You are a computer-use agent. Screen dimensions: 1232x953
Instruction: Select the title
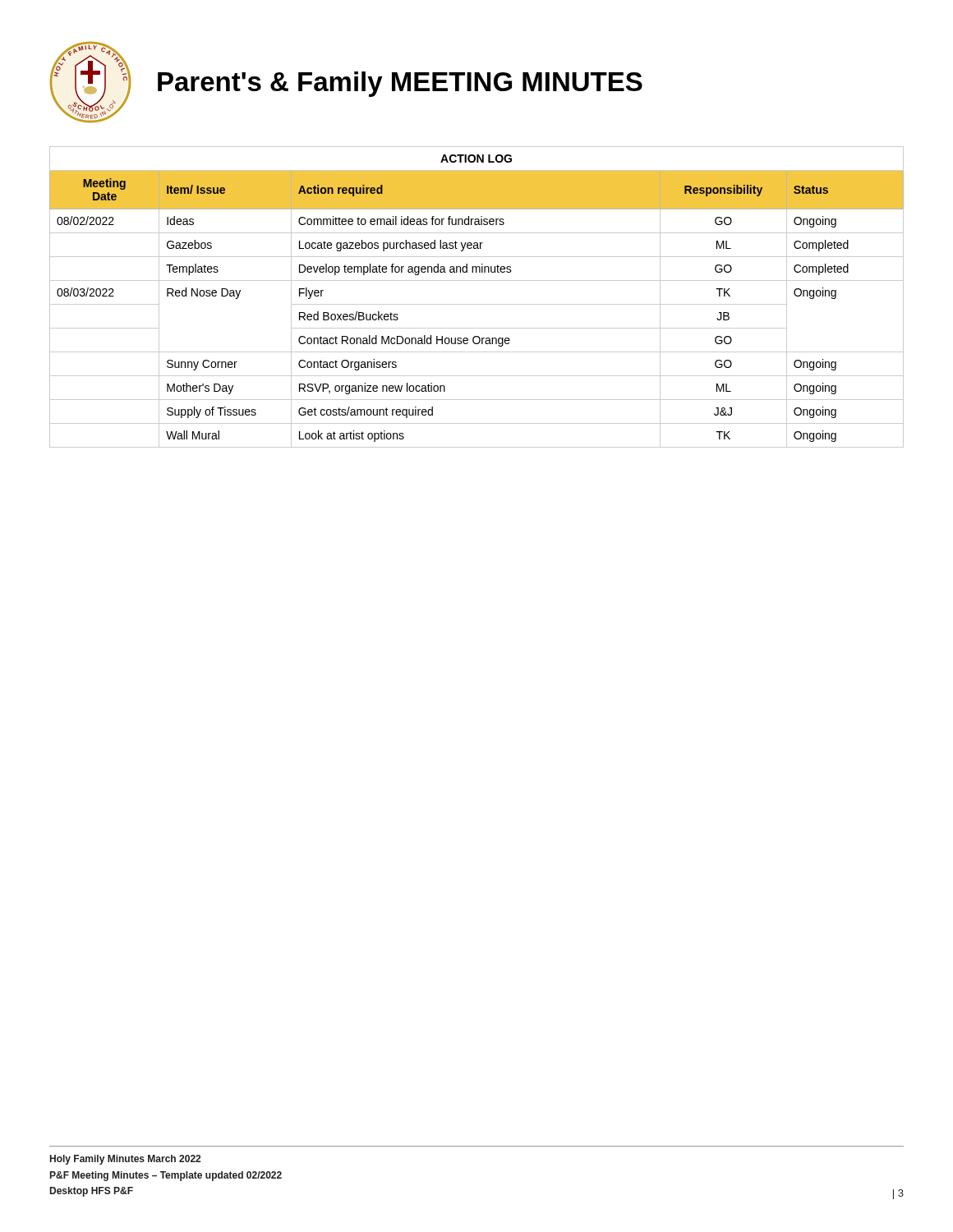[400, 82]
